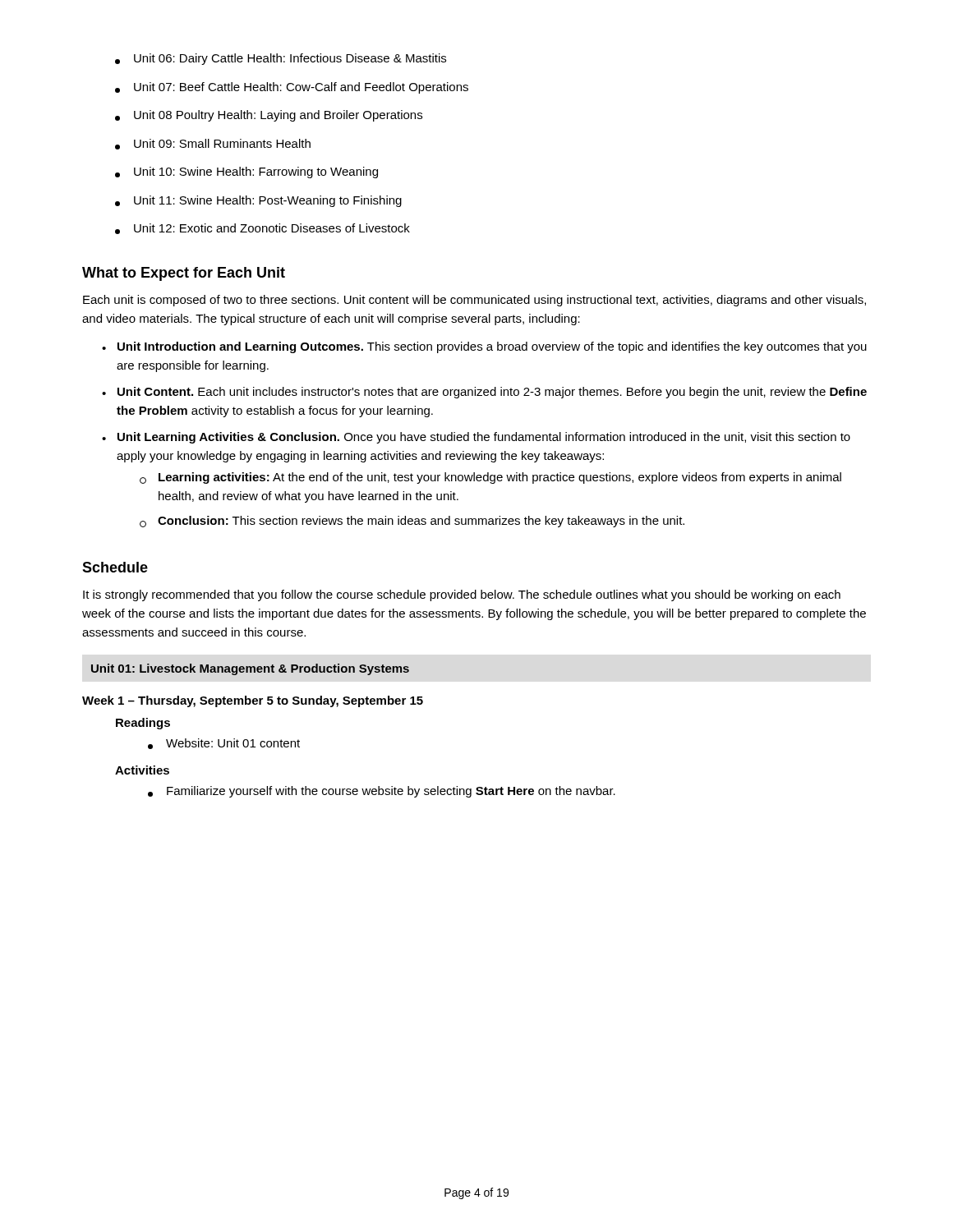The height and width of the screenshot is (1232, 953).
Task: Point to the block beginning "Unit 06: Dairy Cattle Health: Infectious Disease &"
Action: (281, 59)
